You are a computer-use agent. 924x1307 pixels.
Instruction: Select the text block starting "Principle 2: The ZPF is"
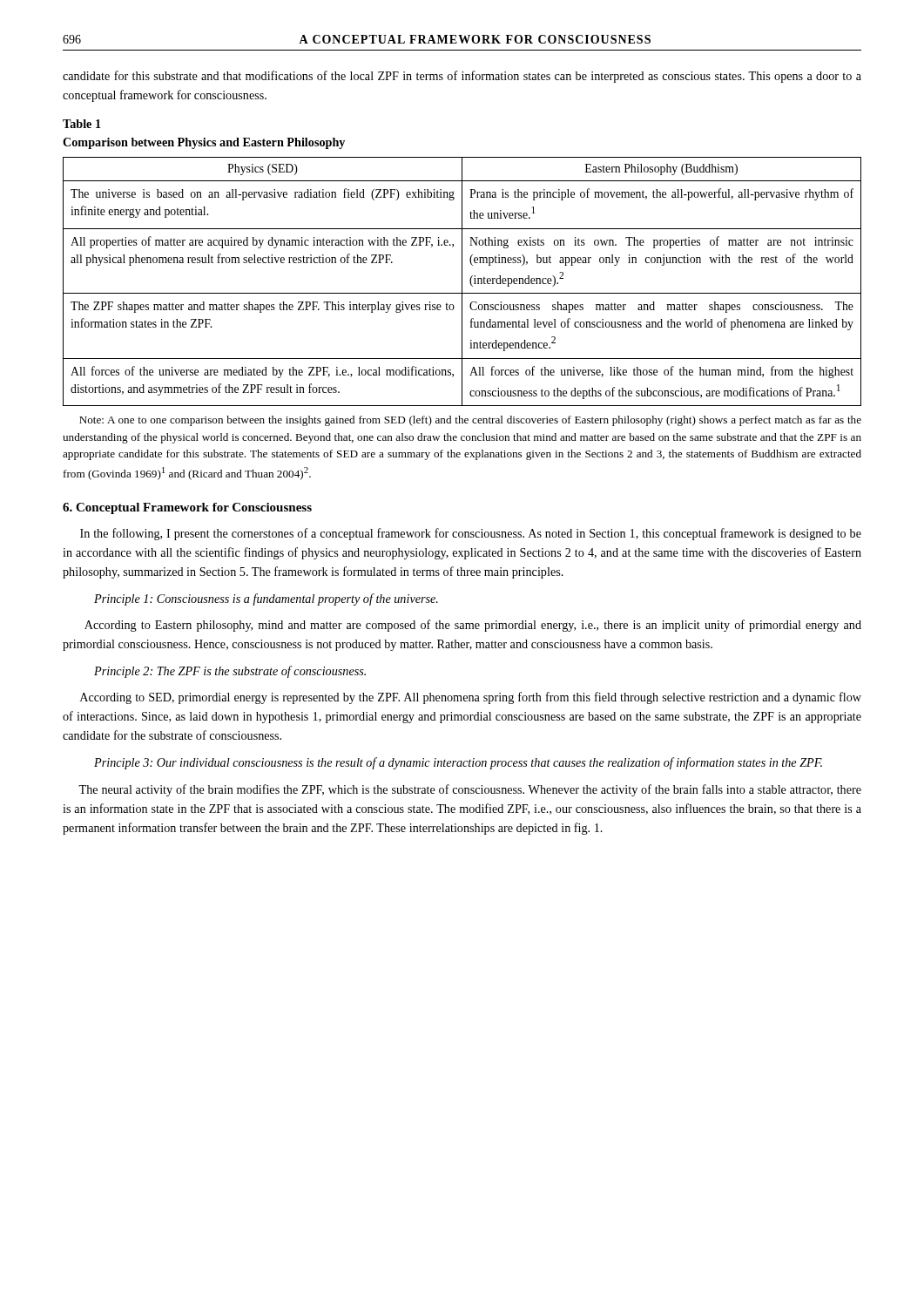(x=230, y=671)
